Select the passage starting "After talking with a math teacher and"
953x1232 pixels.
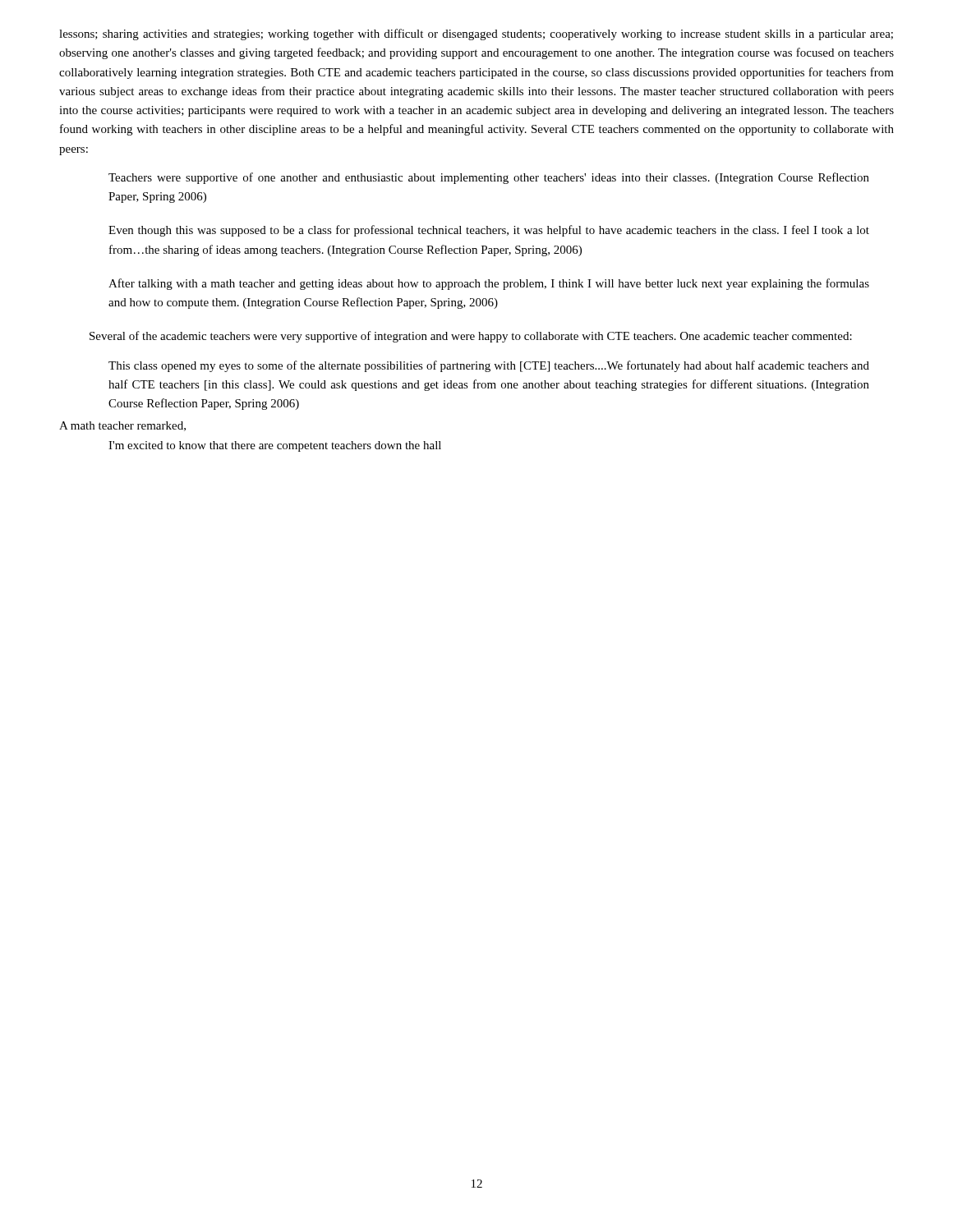489,293
